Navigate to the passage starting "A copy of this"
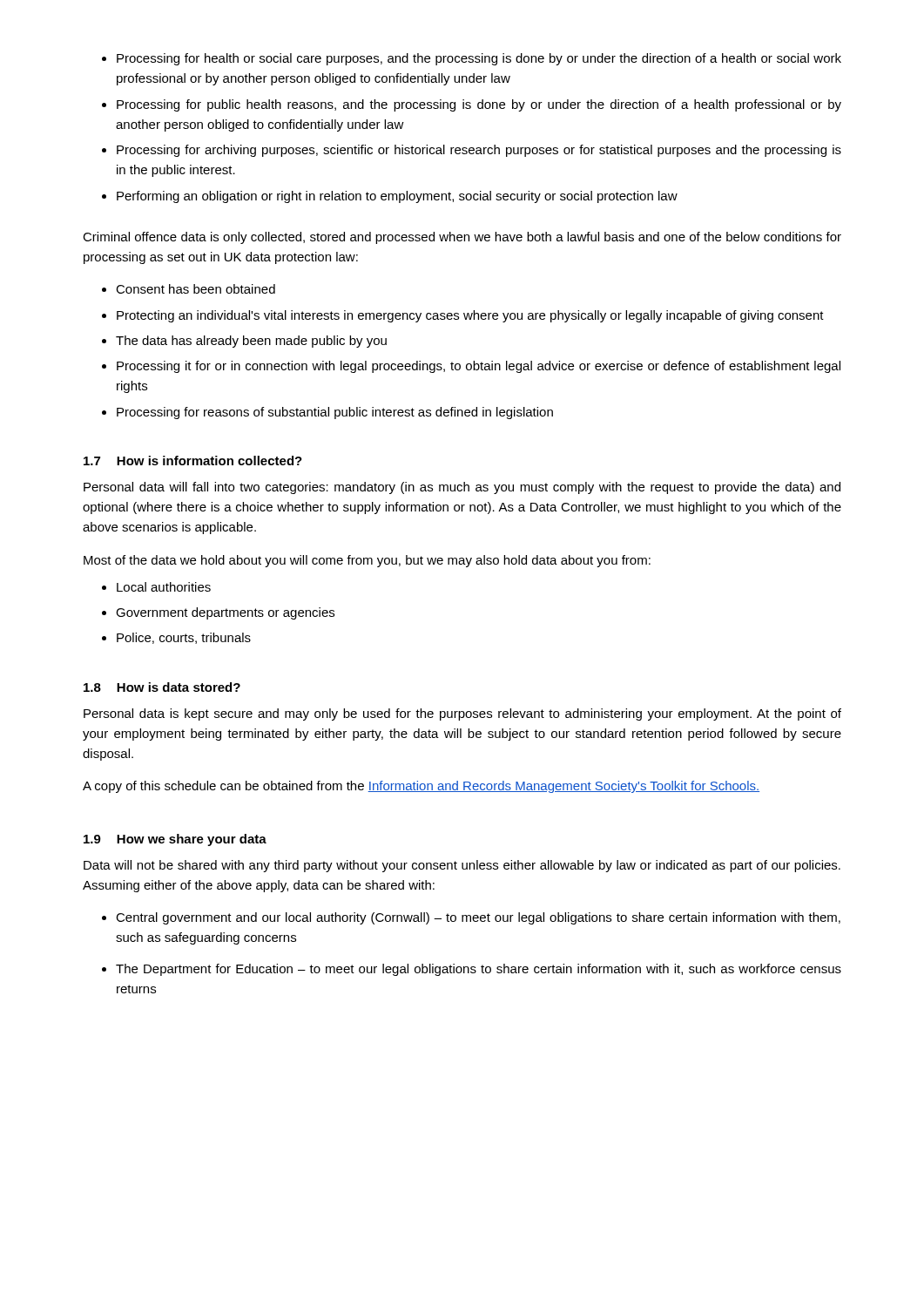 pos(421,786)
